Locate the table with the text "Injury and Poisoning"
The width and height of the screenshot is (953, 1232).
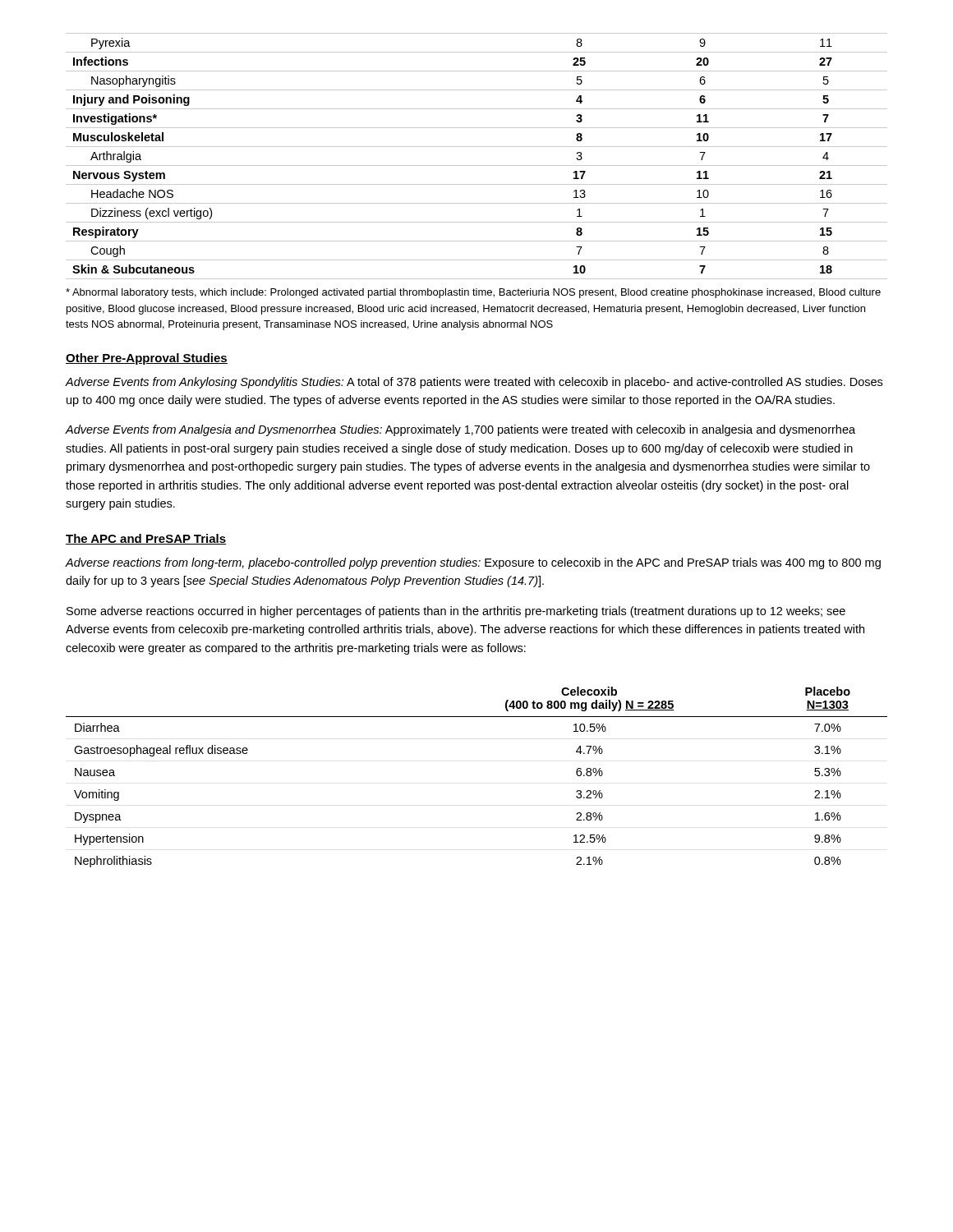click(x=476, y=156)
